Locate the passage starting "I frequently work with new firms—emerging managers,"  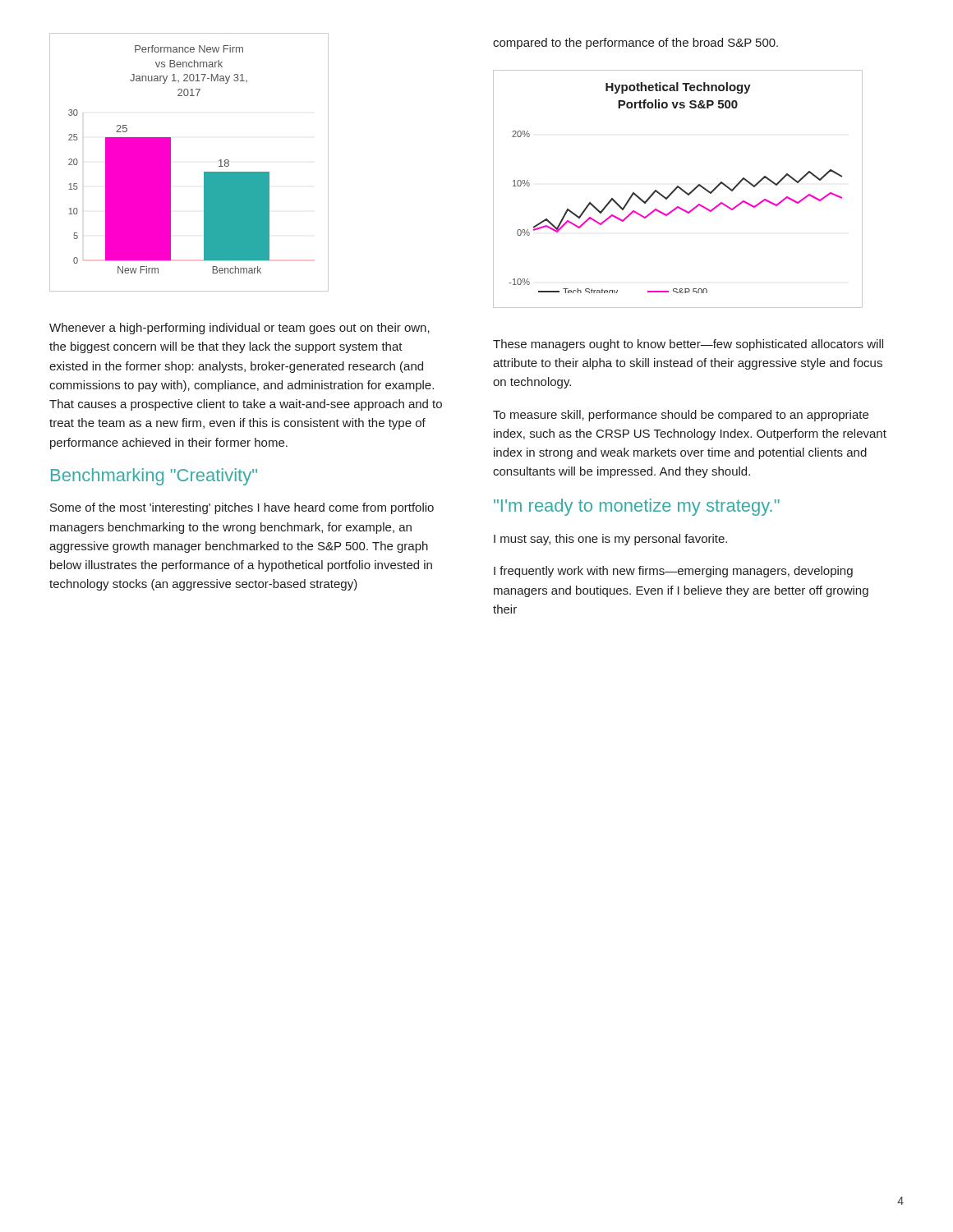[681, 590]
